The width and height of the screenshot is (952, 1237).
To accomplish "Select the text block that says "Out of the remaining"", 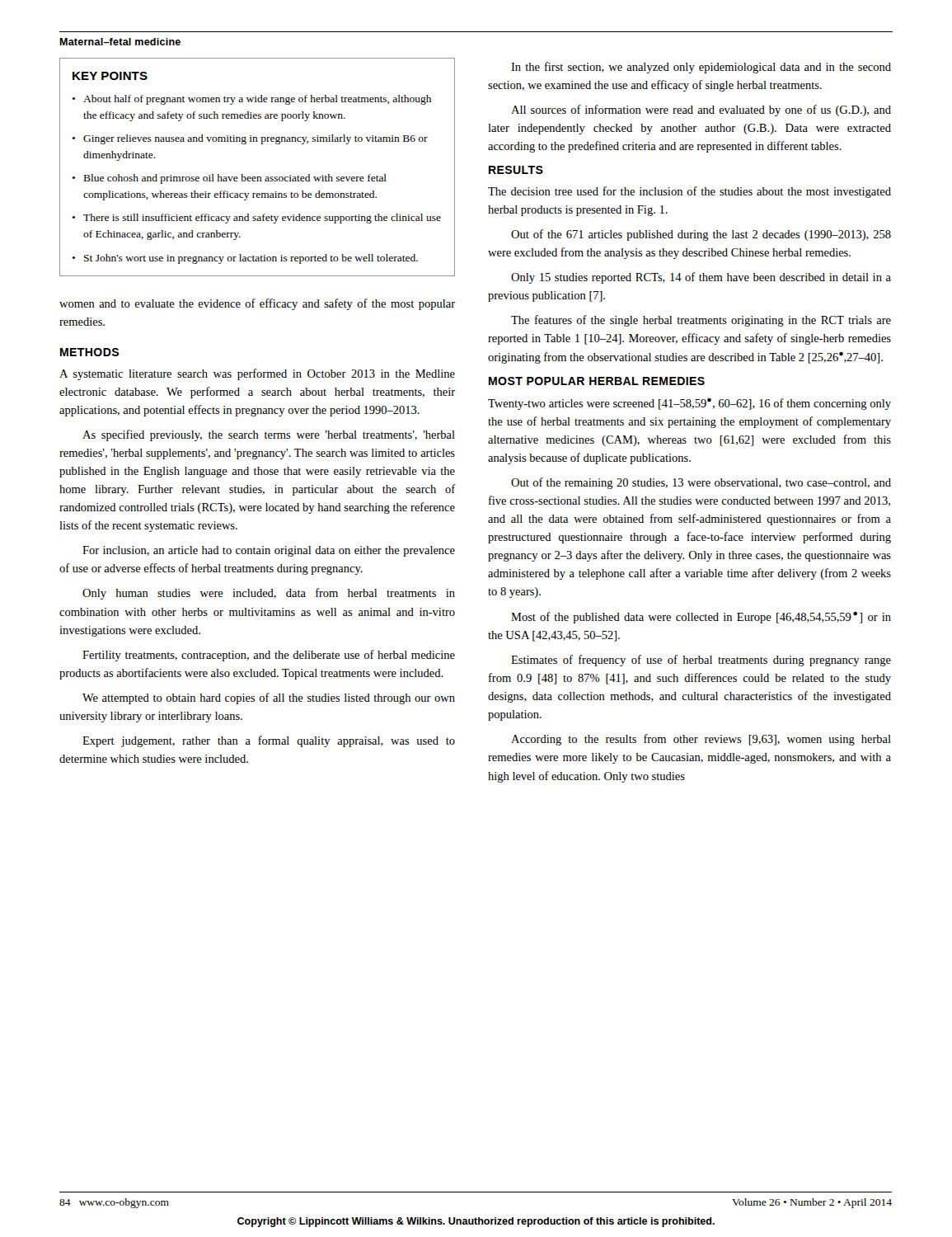I will (689, 537).
